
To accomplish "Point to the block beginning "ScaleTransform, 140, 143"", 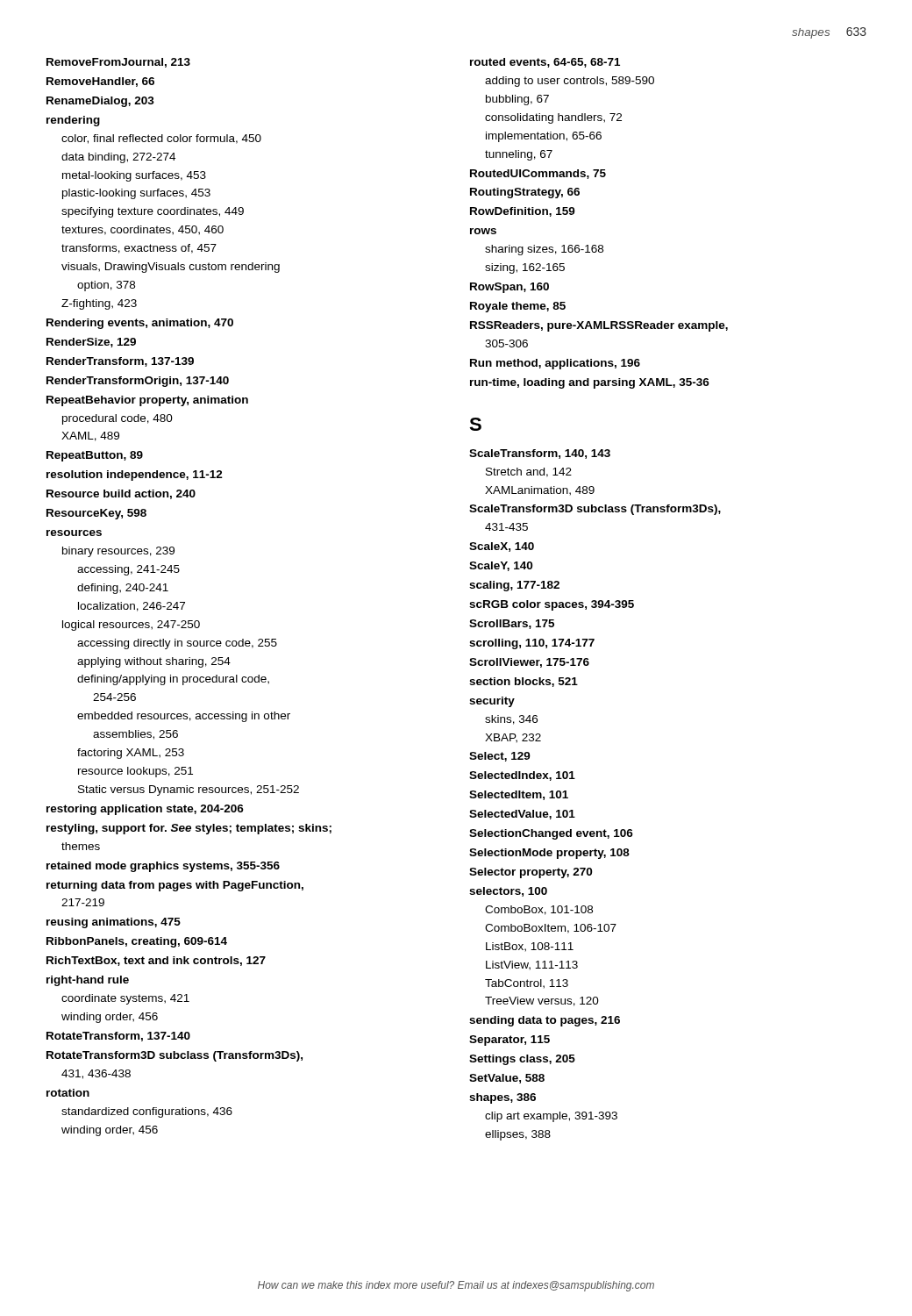I will 540,454.
